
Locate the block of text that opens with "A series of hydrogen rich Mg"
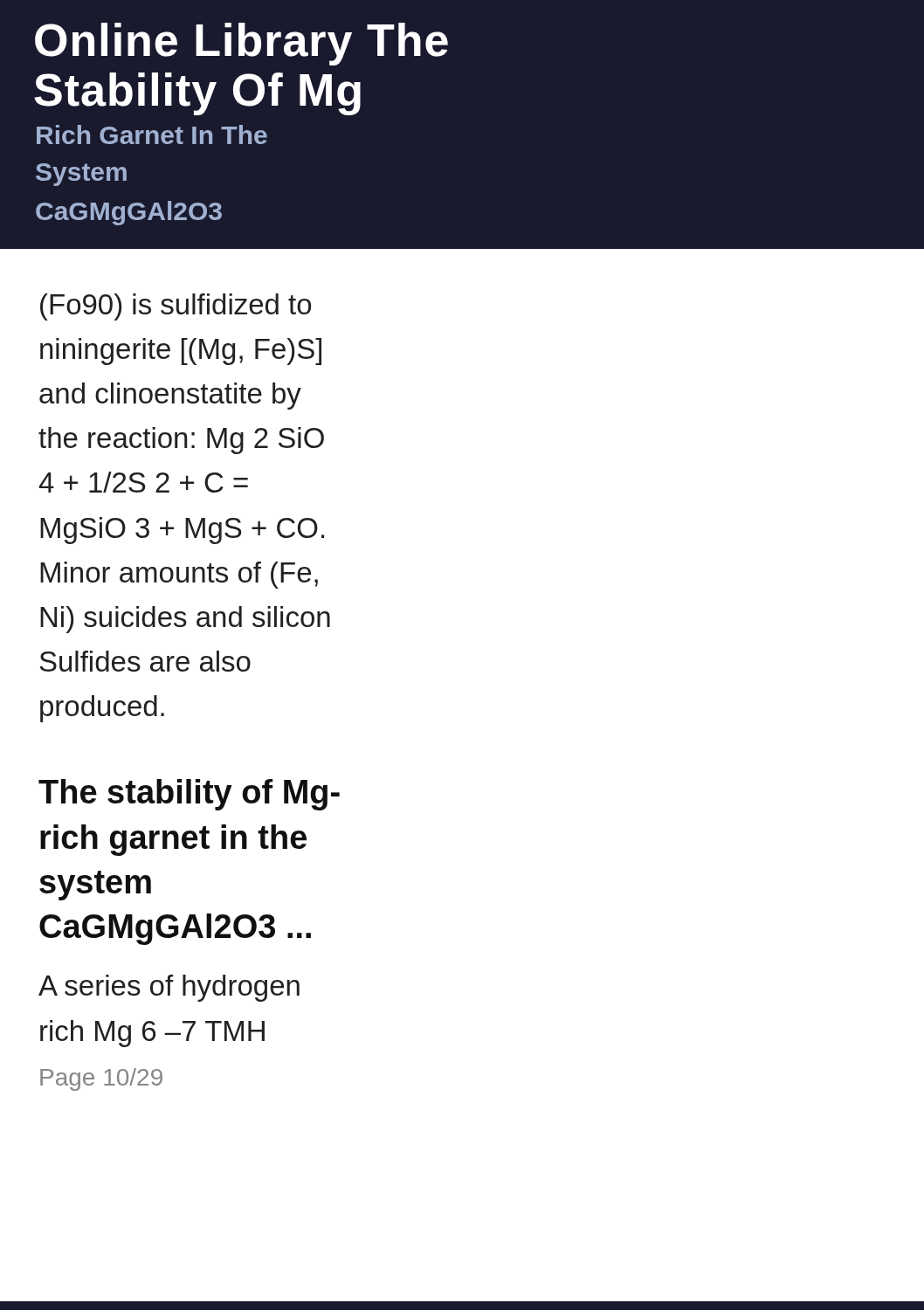point(170,1030)
